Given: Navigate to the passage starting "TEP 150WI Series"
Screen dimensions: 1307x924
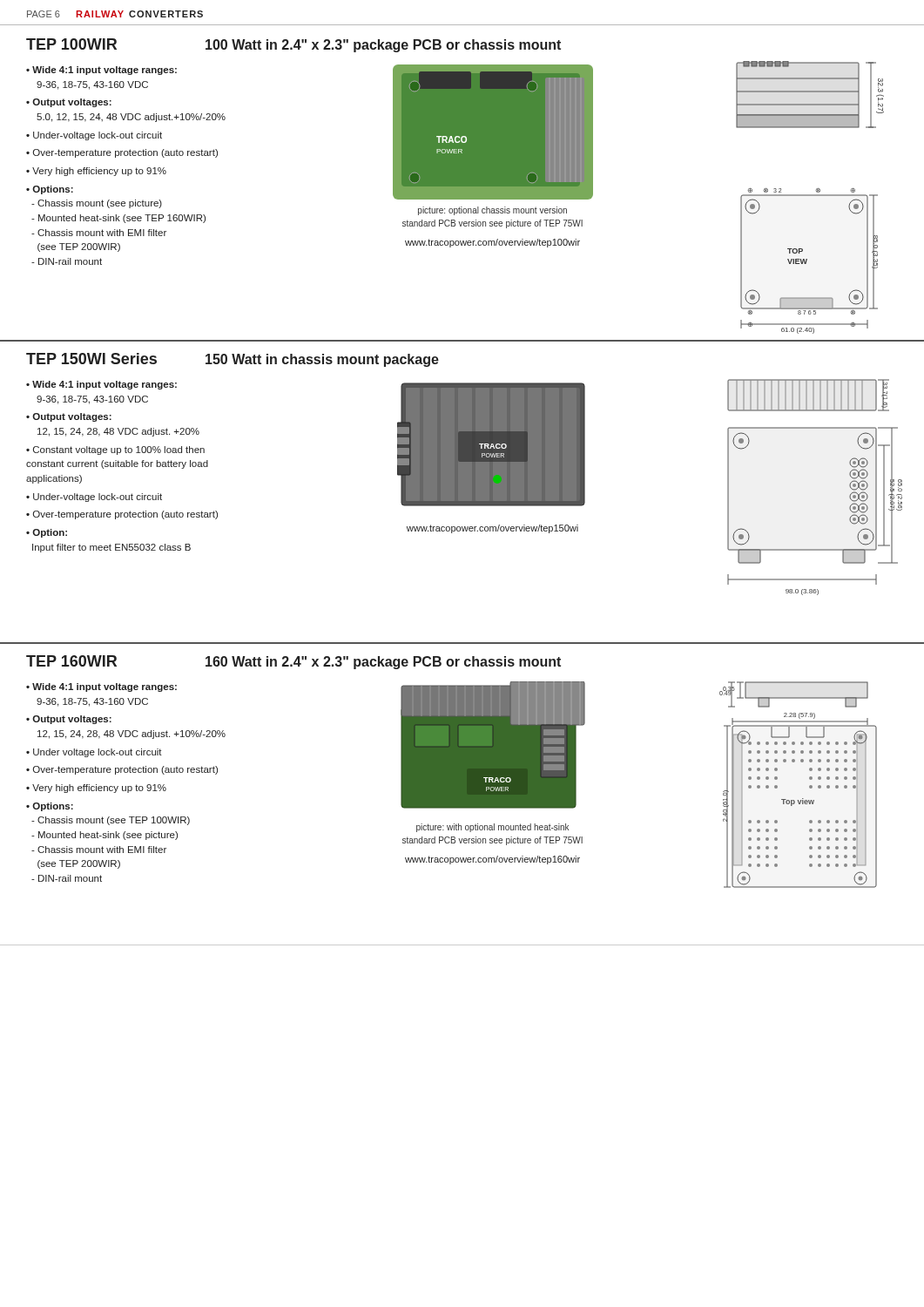Looking at the screenshot, I should (x=92, y=359).
